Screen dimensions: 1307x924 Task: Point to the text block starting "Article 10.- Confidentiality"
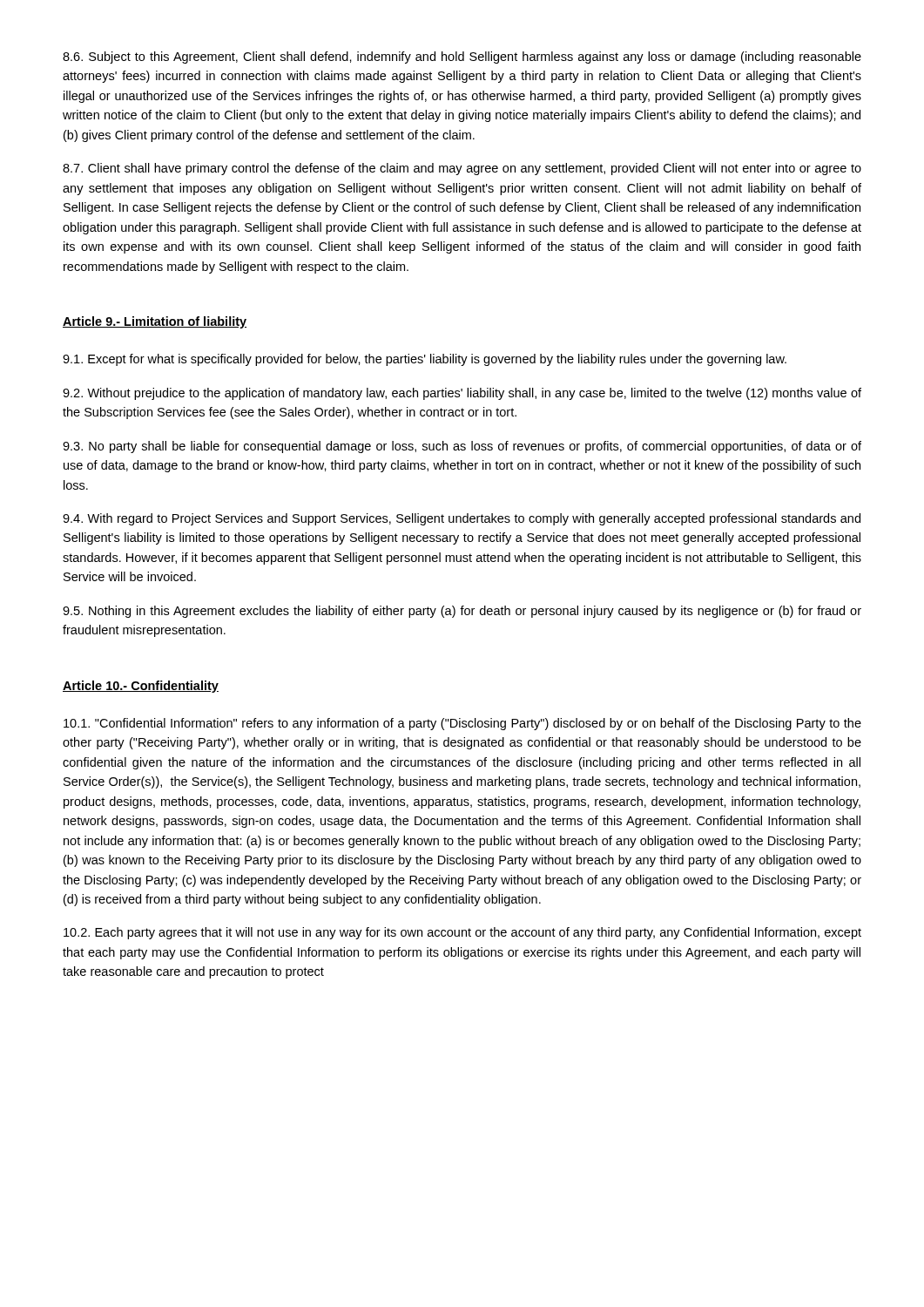coord(141,686)
